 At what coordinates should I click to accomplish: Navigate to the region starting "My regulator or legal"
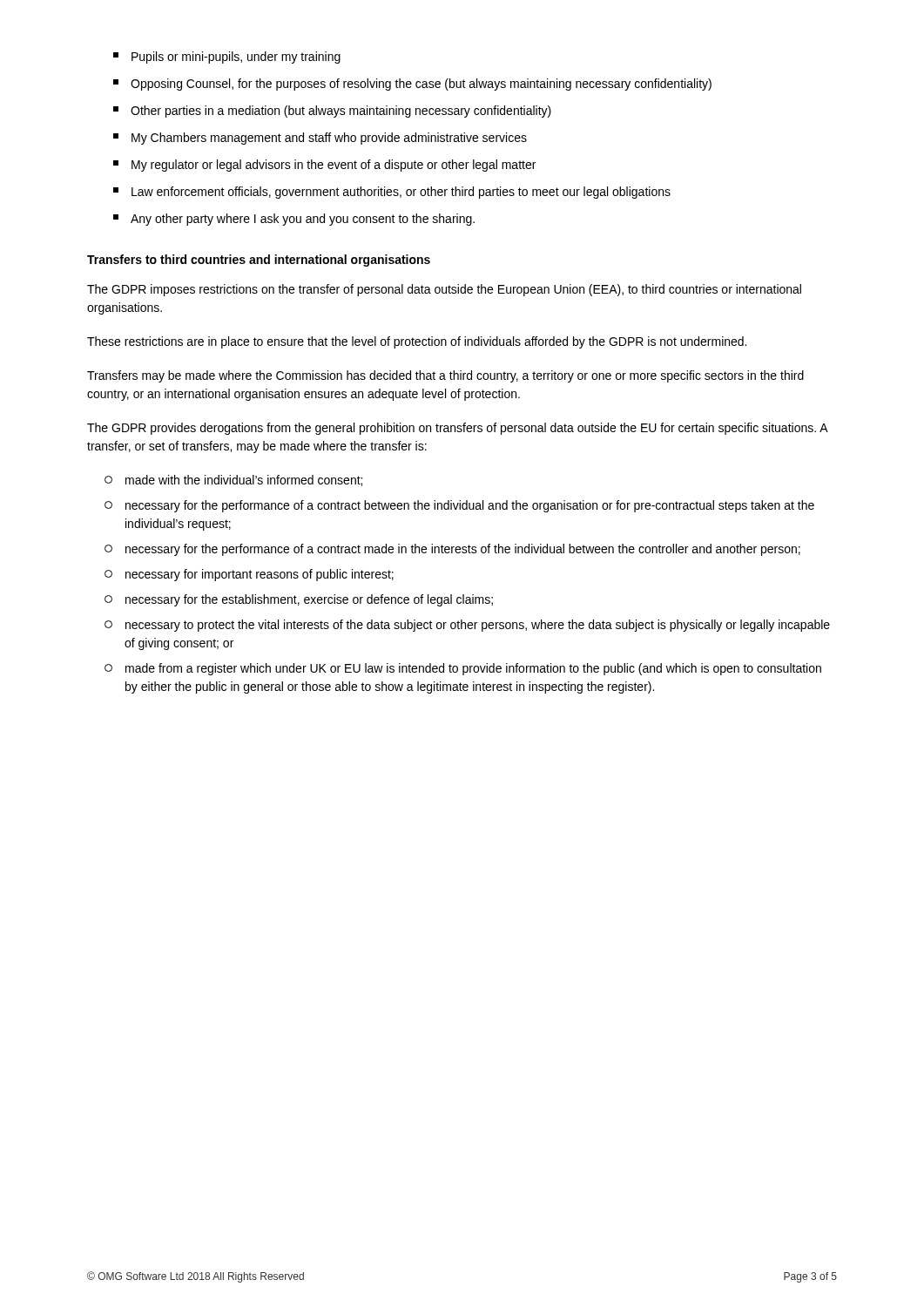[x=325, y=165]
